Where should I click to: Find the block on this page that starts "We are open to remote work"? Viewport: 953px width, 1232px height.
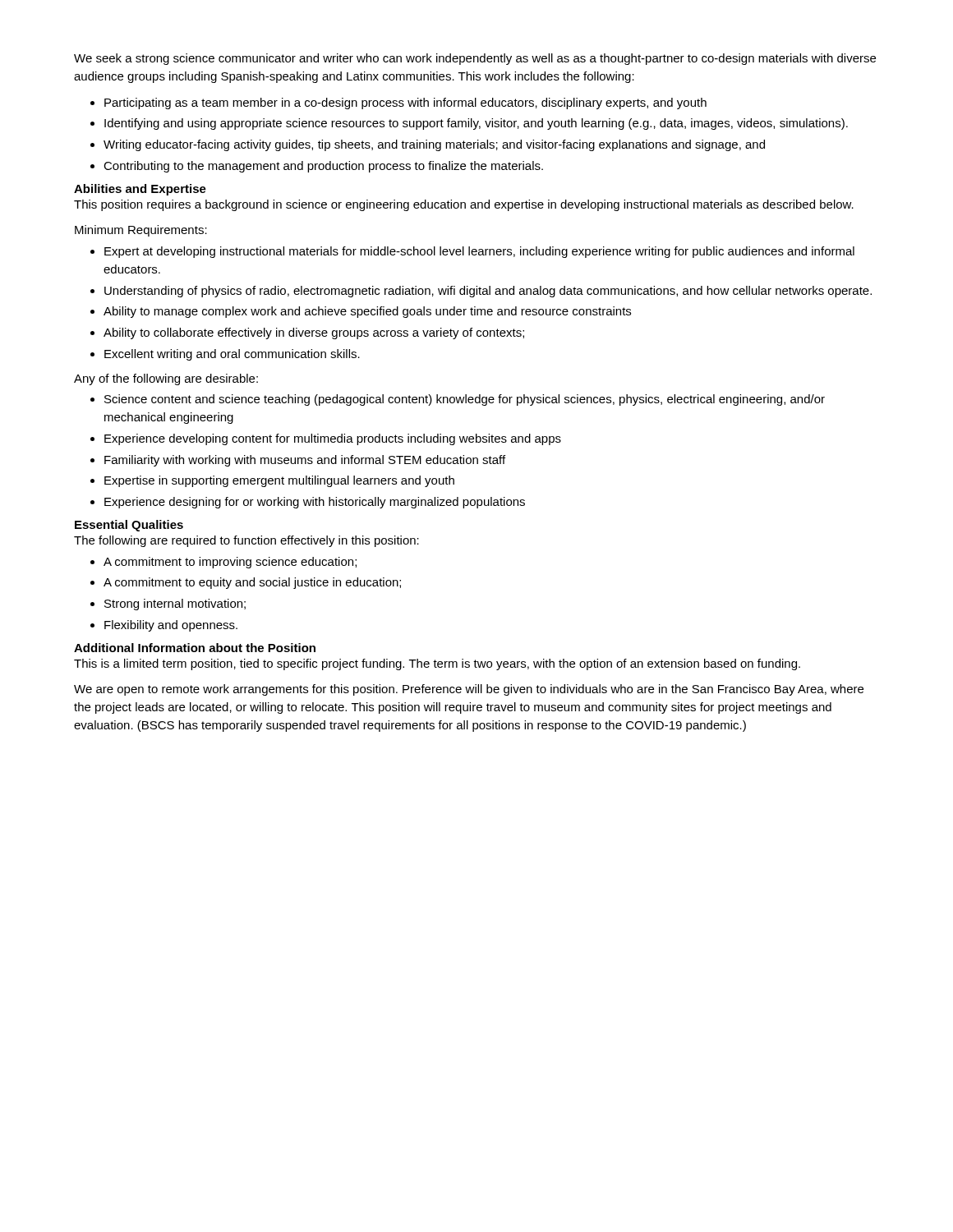coord(469,707)
